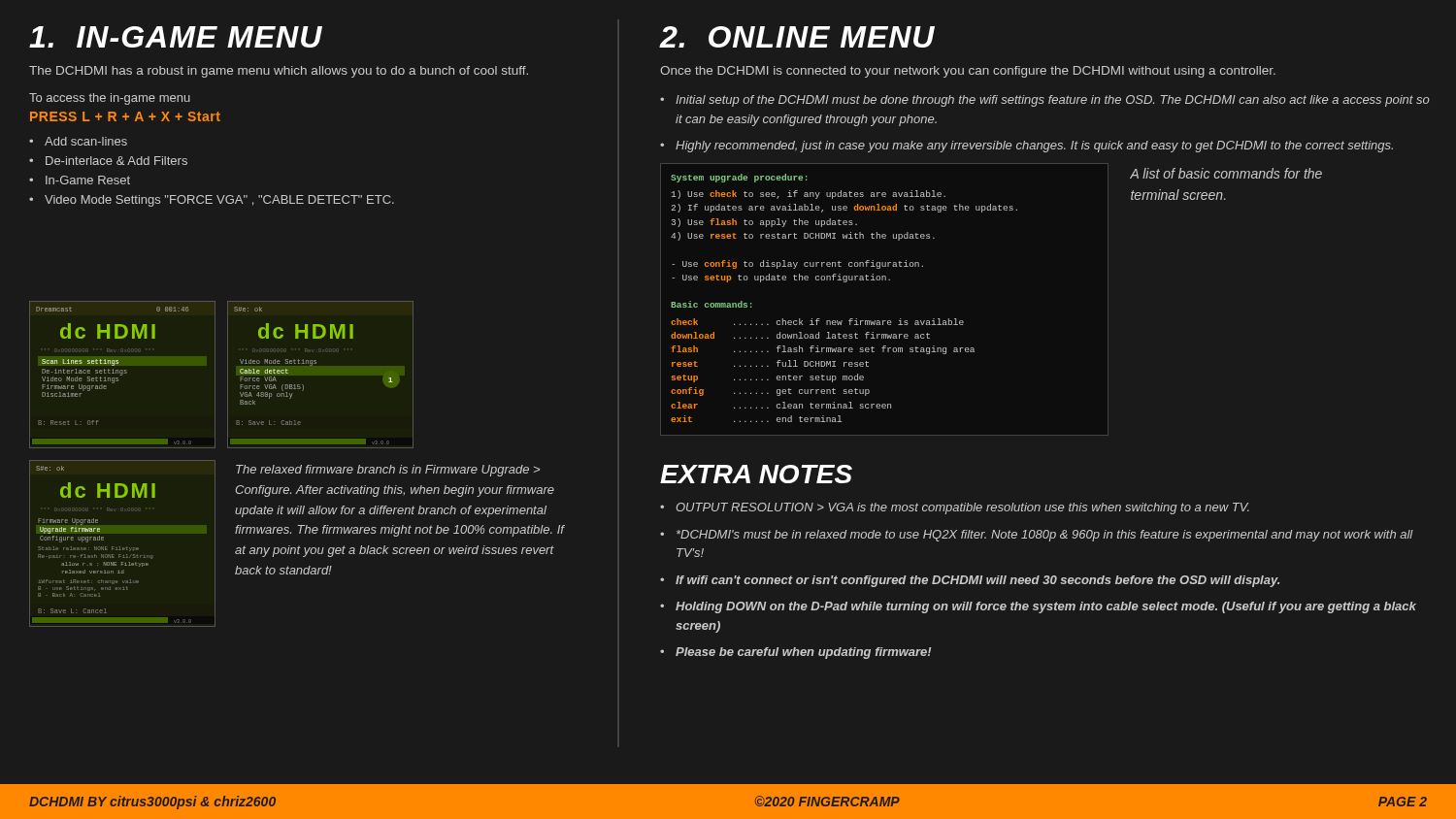
Task: Find the block on this page that starts "Holding DOWN on"
Action: point(1046,616)
